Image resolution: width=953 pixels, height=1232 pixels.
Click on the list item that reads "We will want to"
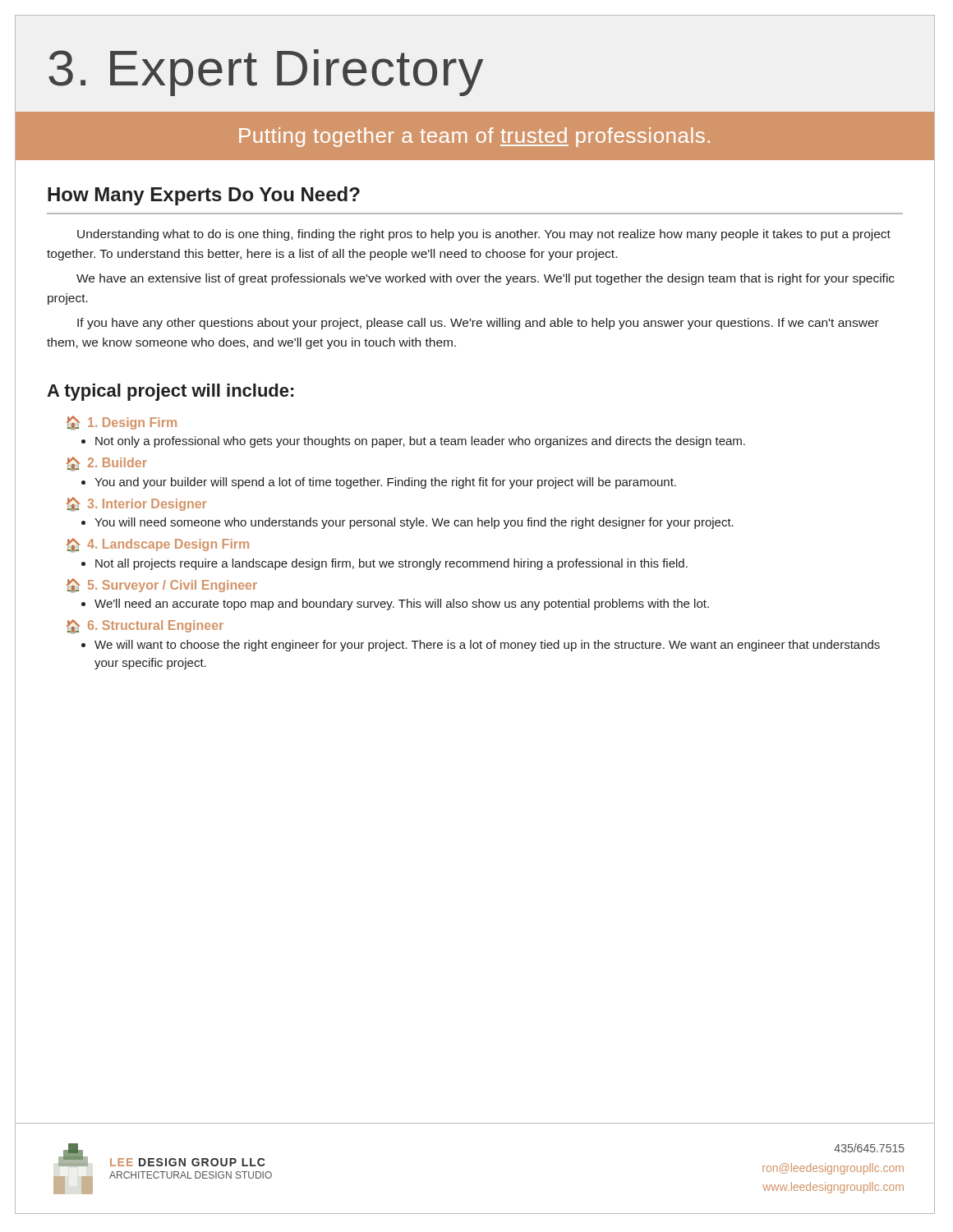499,654
